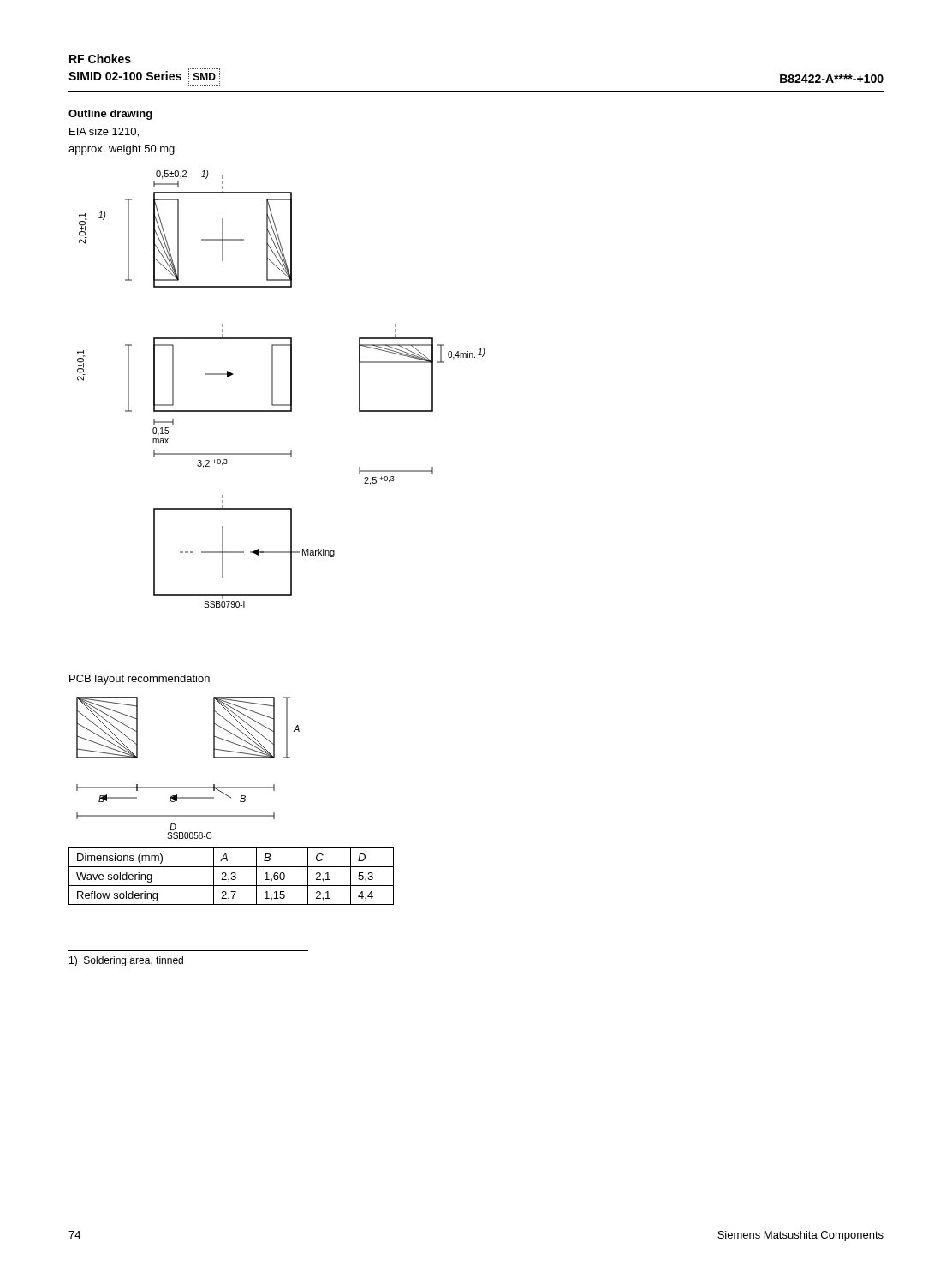Screen dimensions: 1284x952
Task: Locate the text containing "EIA size 1210,approx. weight 50 mg"
Action: [122, 140]
